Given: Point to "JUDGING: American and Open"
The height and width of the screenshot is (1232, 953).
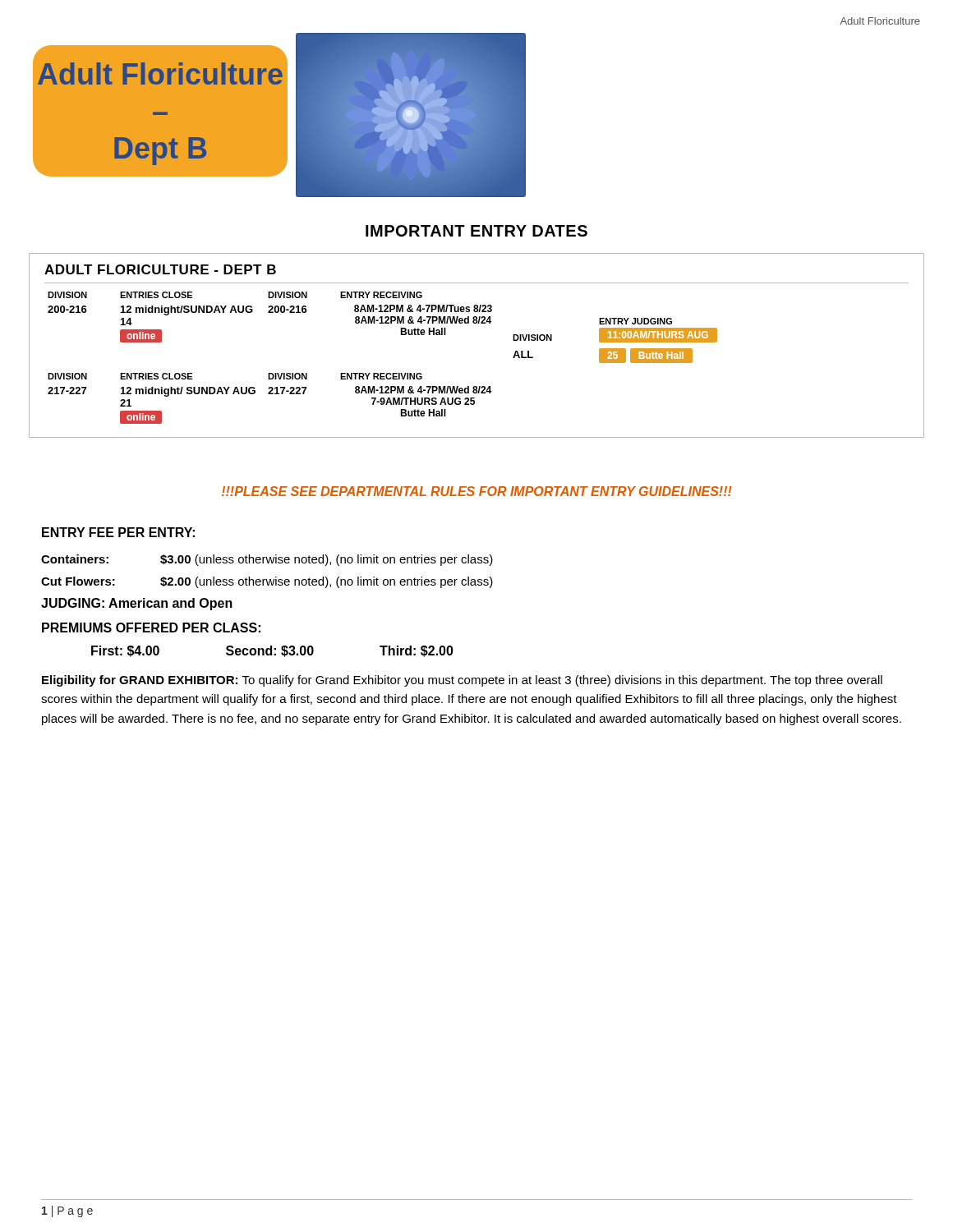Looking at the screenshot, I should [137, 603].
